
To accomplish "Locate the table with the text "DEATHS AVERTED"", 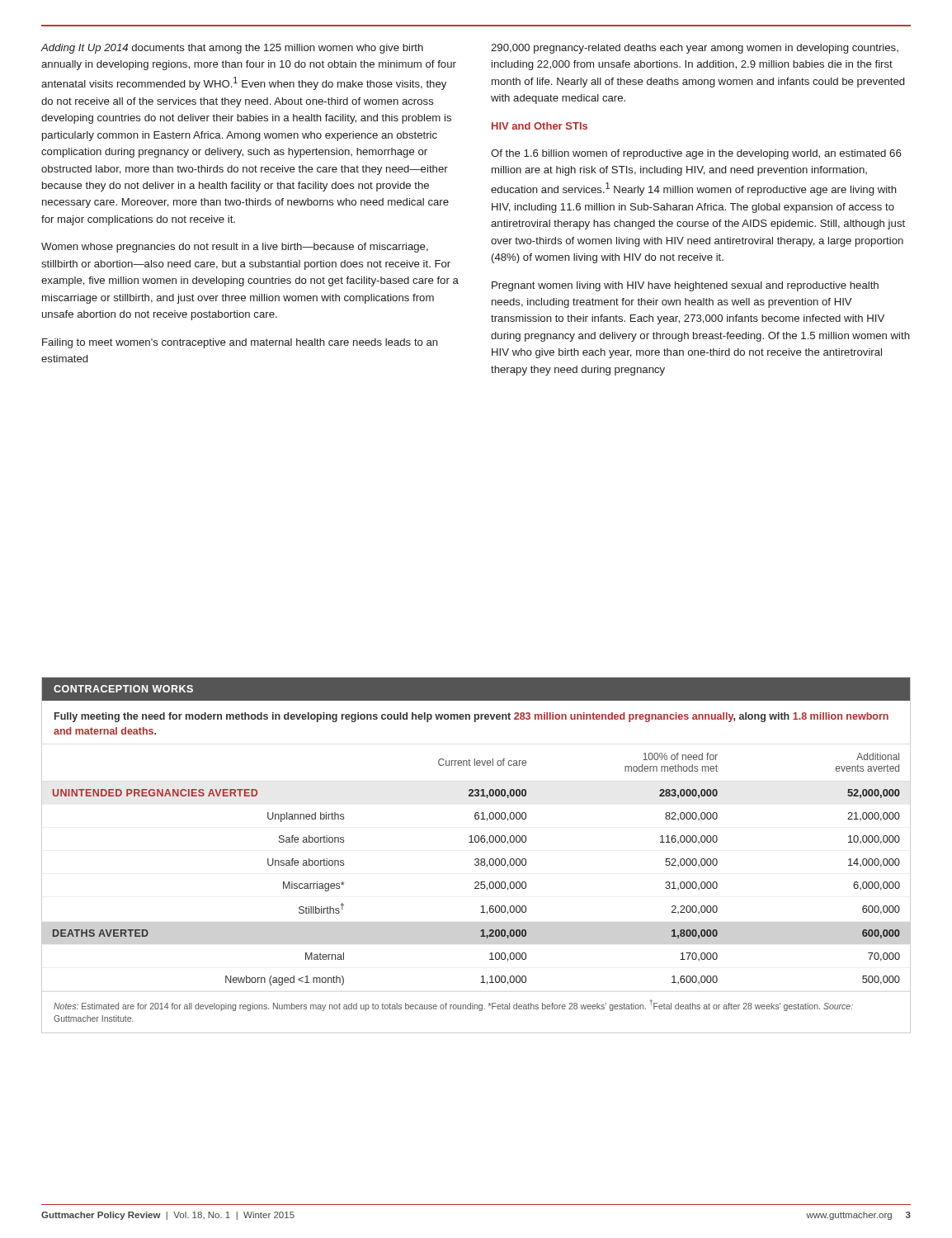I will pyautogui.click(x=476, y=868).
